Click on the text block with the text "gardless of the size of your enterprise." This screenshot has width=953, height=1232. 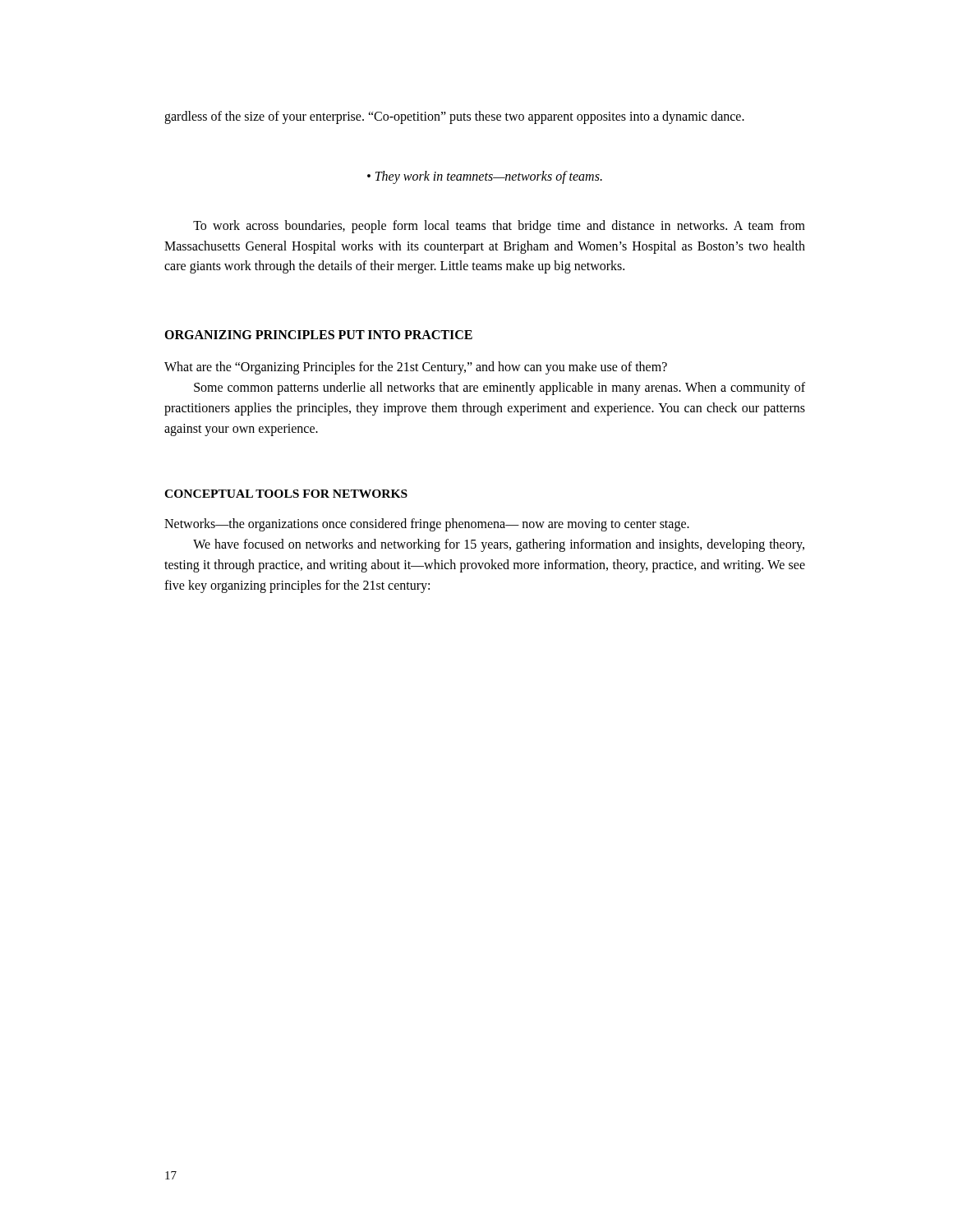pos(485,117)
